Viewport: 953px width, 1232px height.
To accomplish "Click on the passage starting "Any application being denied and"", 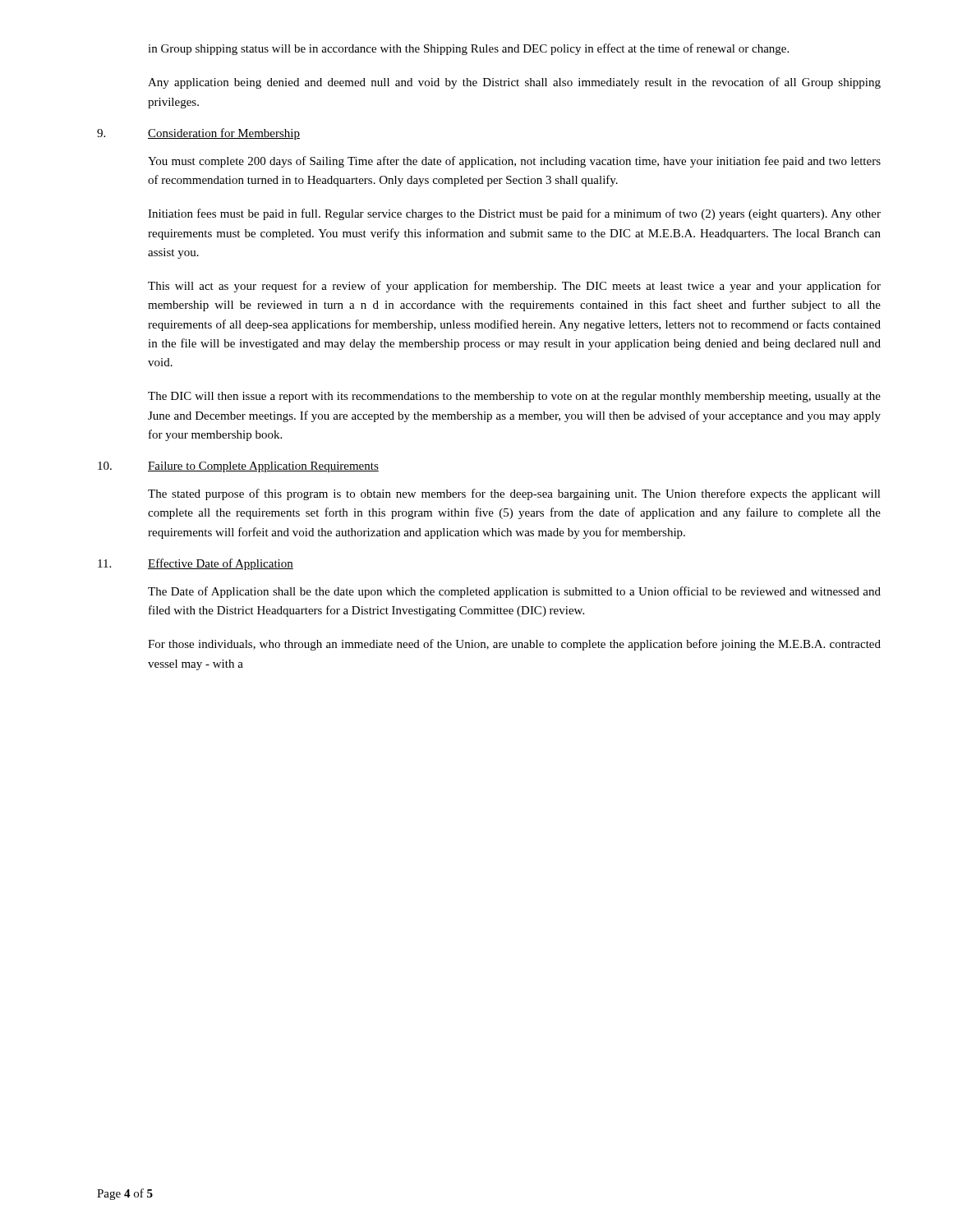I will [x=514, y=92].
